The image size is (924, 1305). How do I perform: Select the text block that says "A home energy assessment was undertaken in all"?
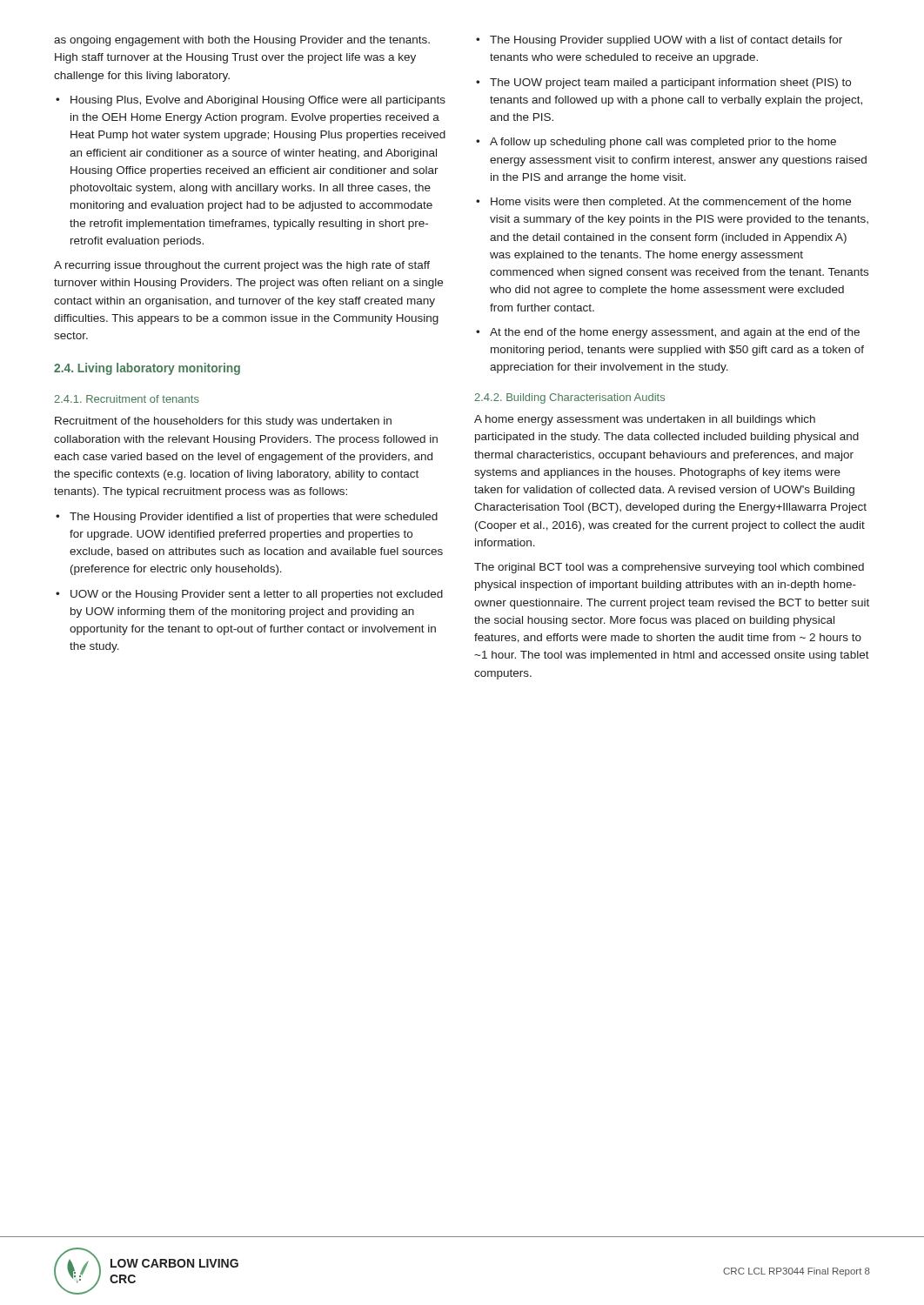click(x=672, y=481)
